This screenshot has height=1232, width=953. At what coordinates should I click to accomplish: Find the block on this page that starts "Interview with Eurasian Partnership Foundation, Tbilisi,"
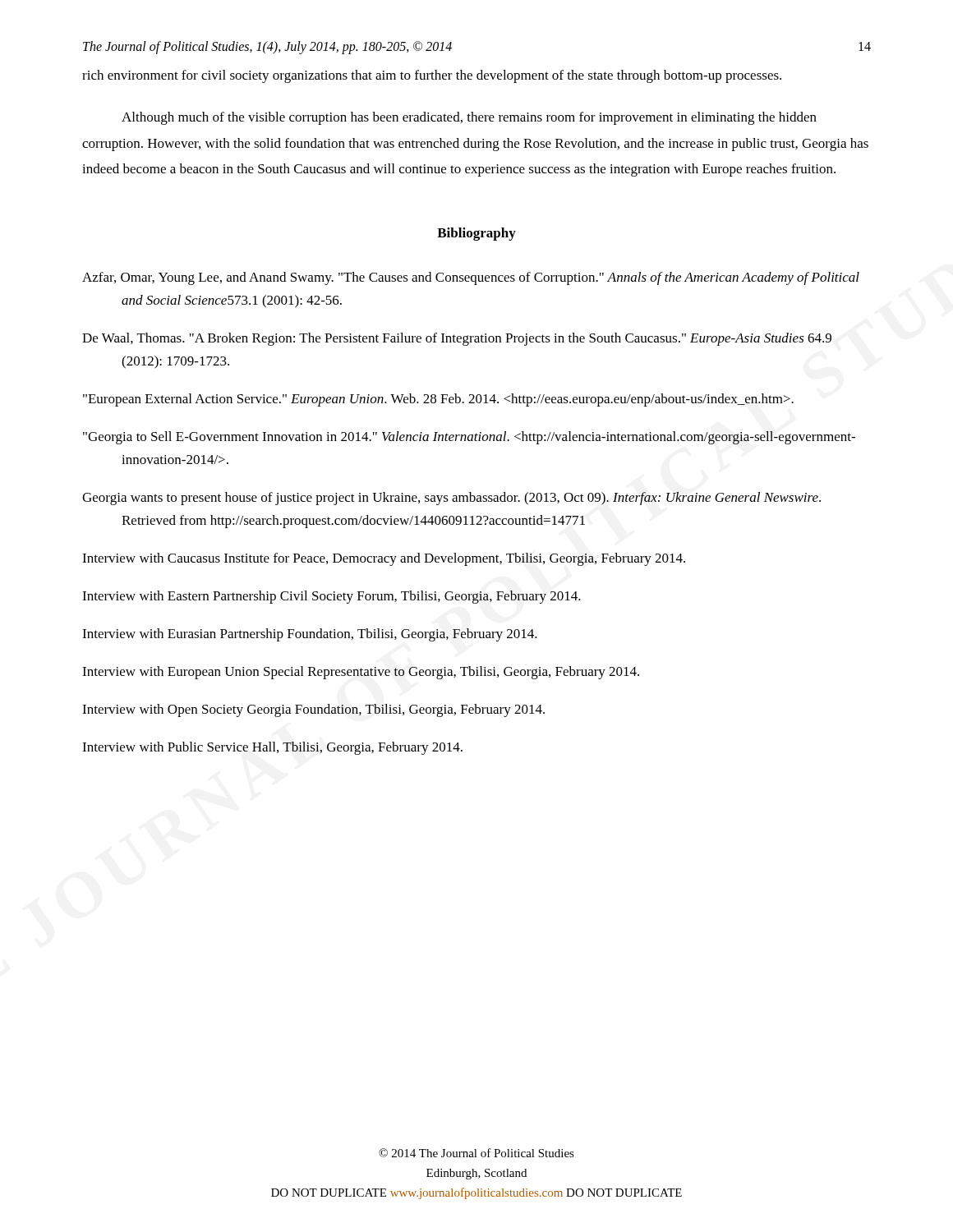coord(310,634)
